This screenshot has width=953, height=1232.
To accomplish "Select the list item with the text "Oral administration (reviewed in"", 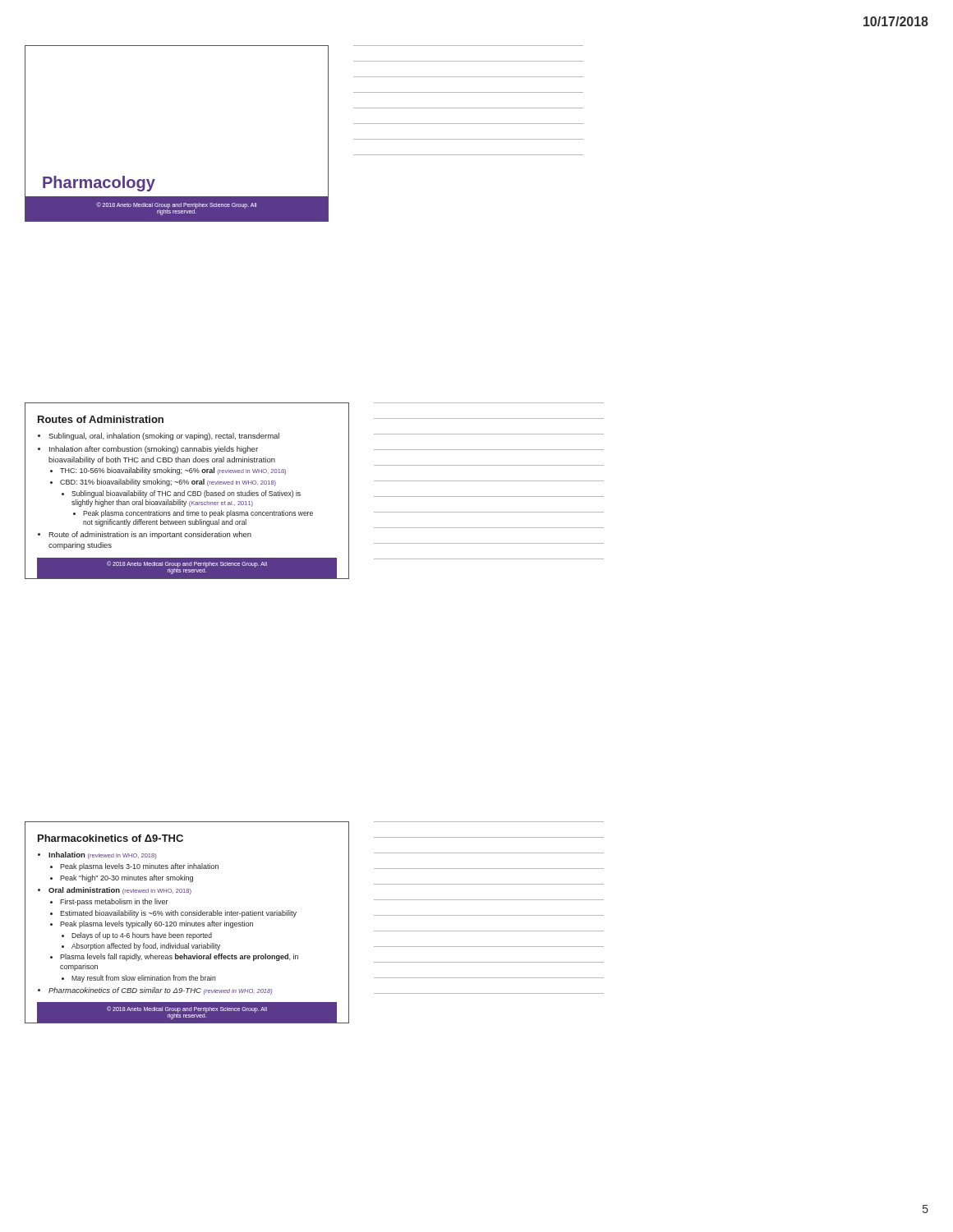I will [193, 934].
